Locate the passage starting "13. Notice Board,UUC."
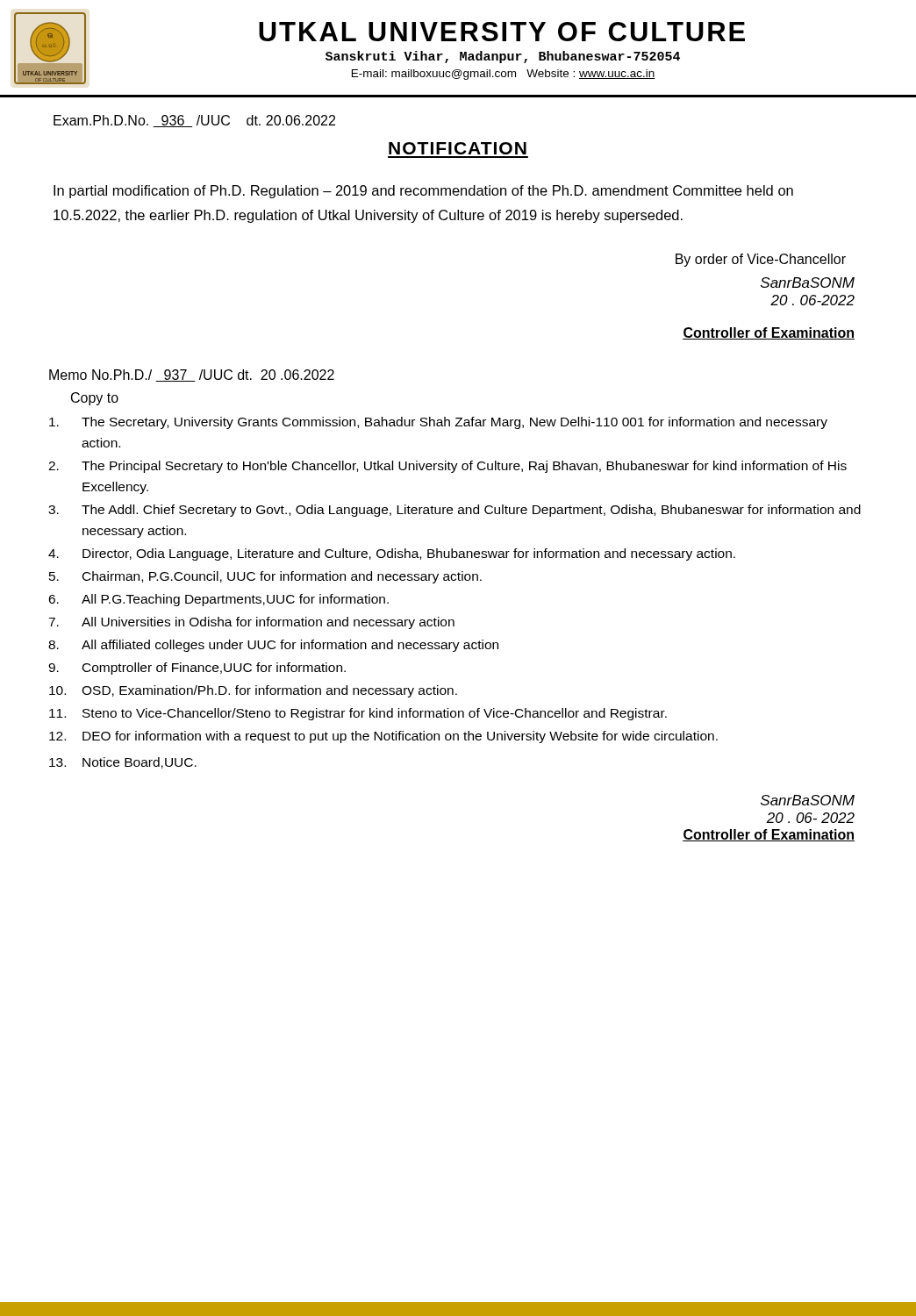 coord(123,763)
